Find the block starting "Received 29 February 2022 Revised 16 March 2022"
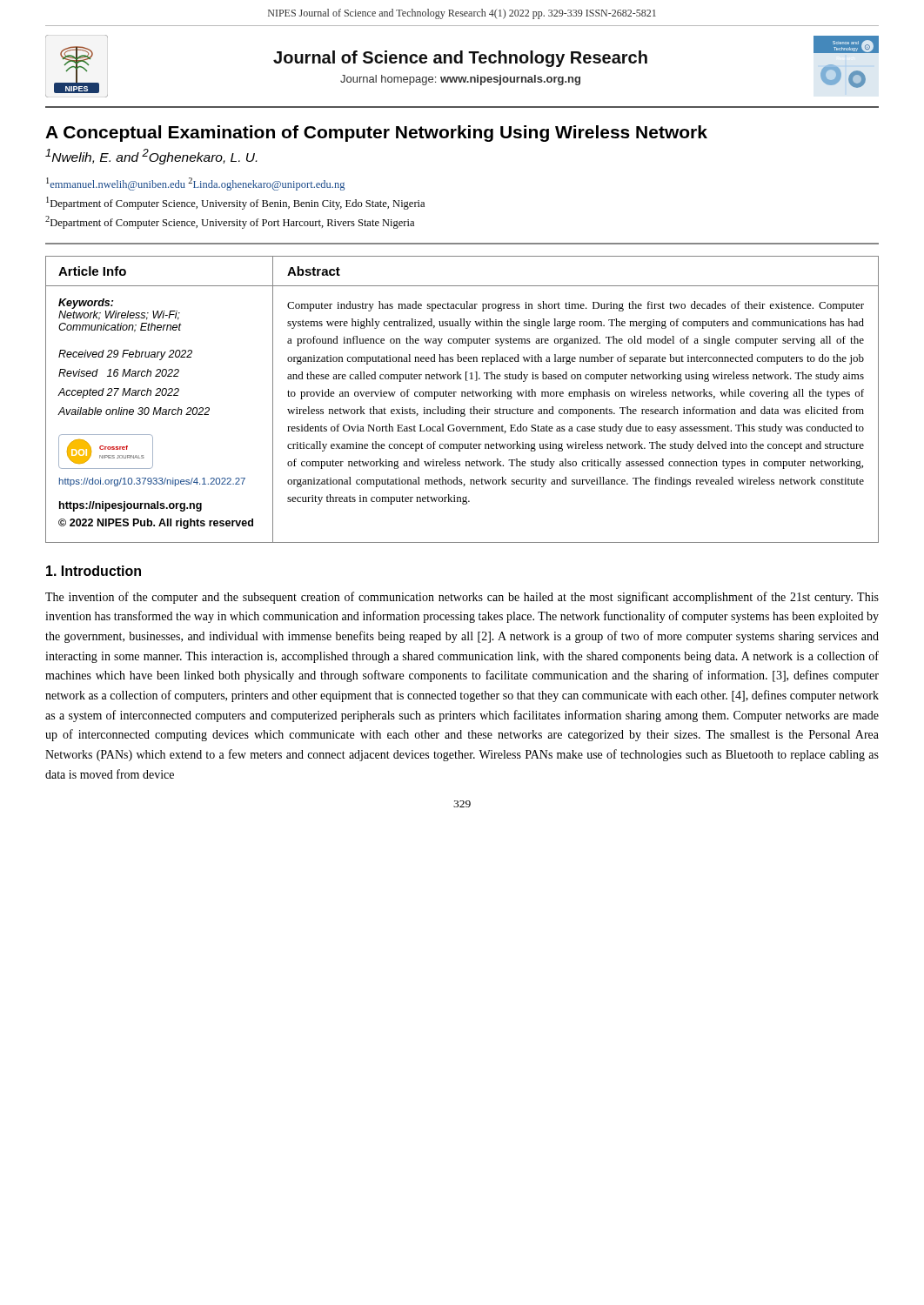Image resolution: width=924 pixels, height=1305 pixels. 134,383
